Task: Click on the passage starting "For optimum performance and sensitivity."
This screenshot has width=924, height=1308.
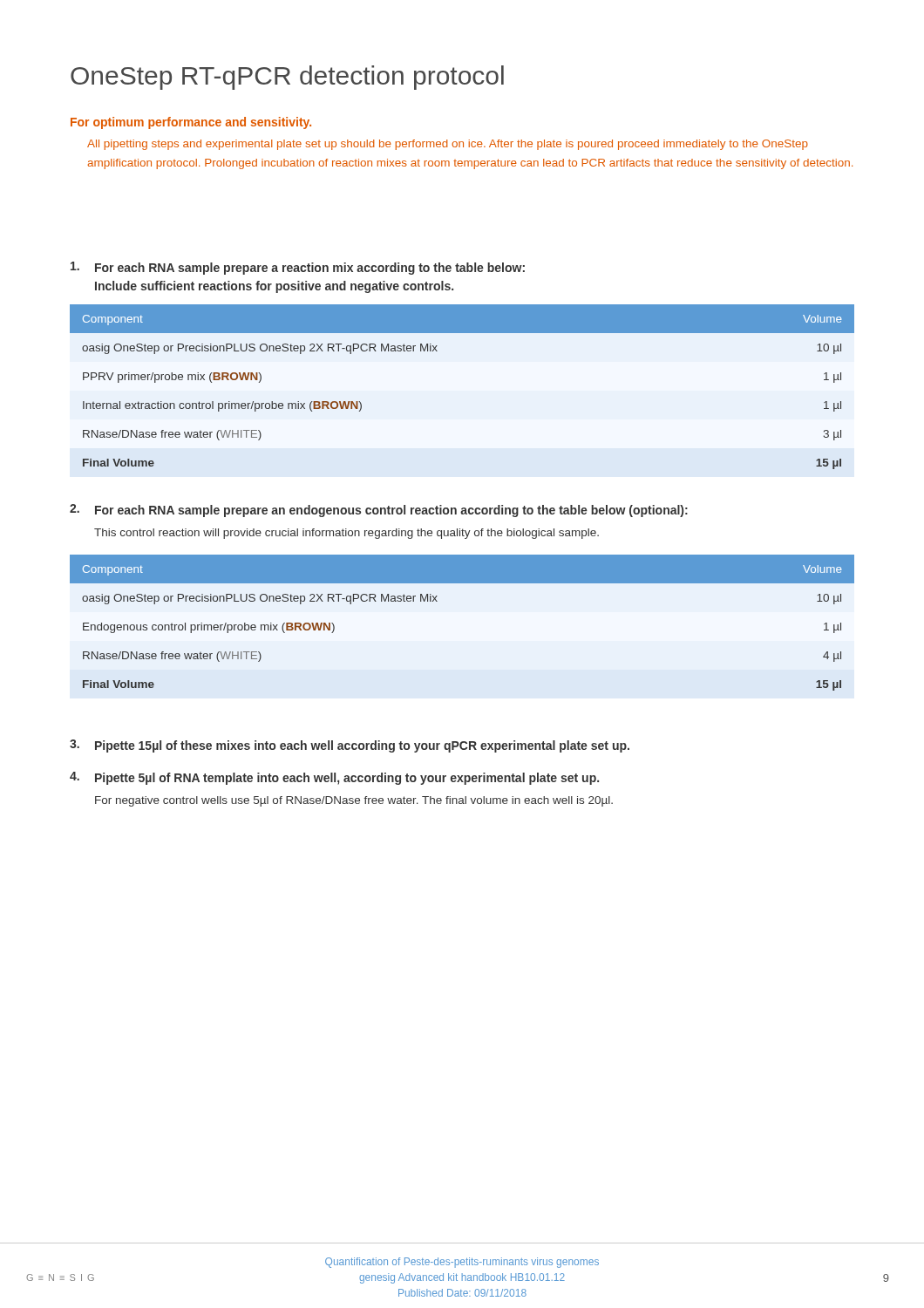Action: click(x=191, y=122)
